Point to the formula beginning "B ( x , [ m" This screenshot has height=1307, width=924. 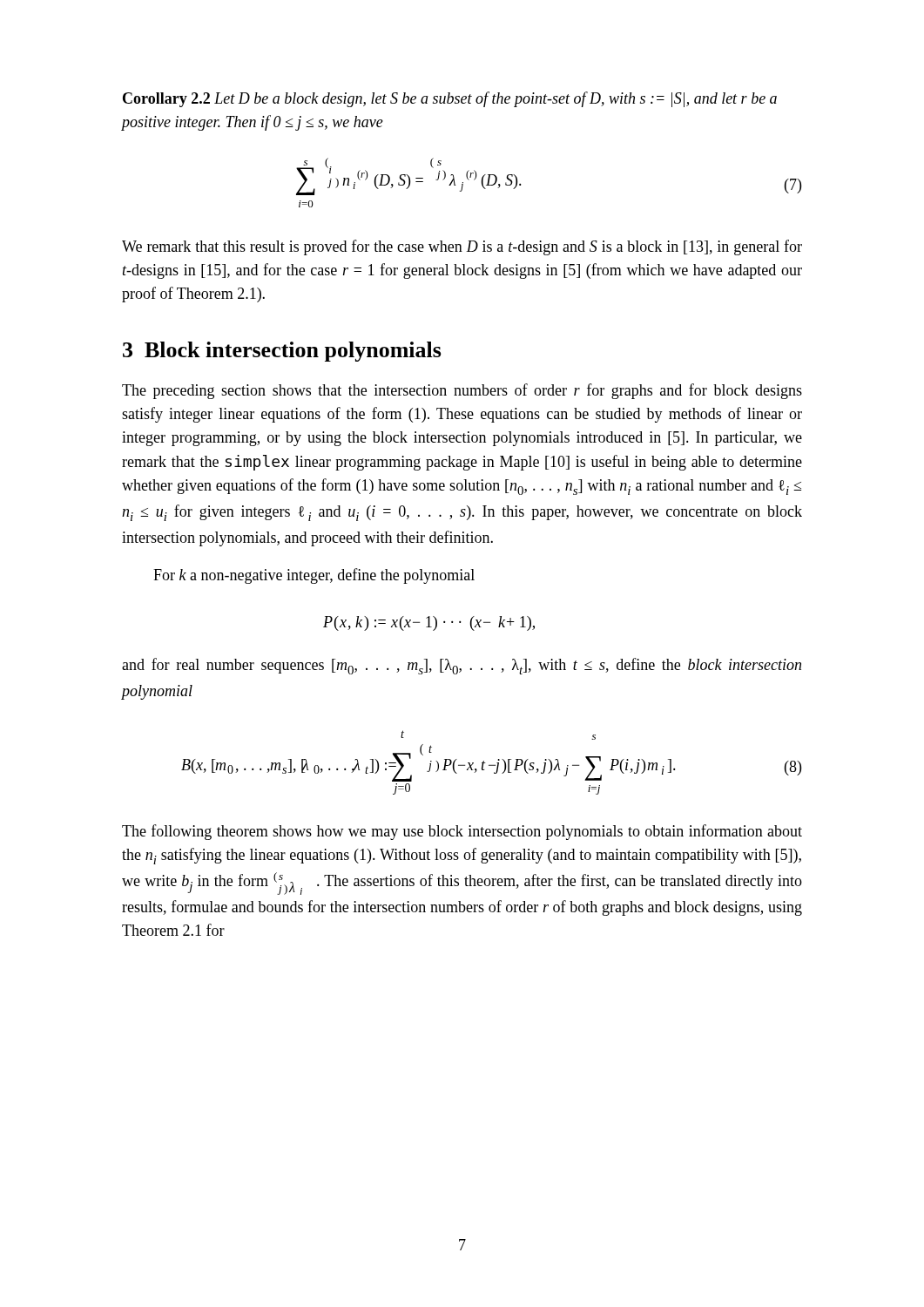coord(491,762)
